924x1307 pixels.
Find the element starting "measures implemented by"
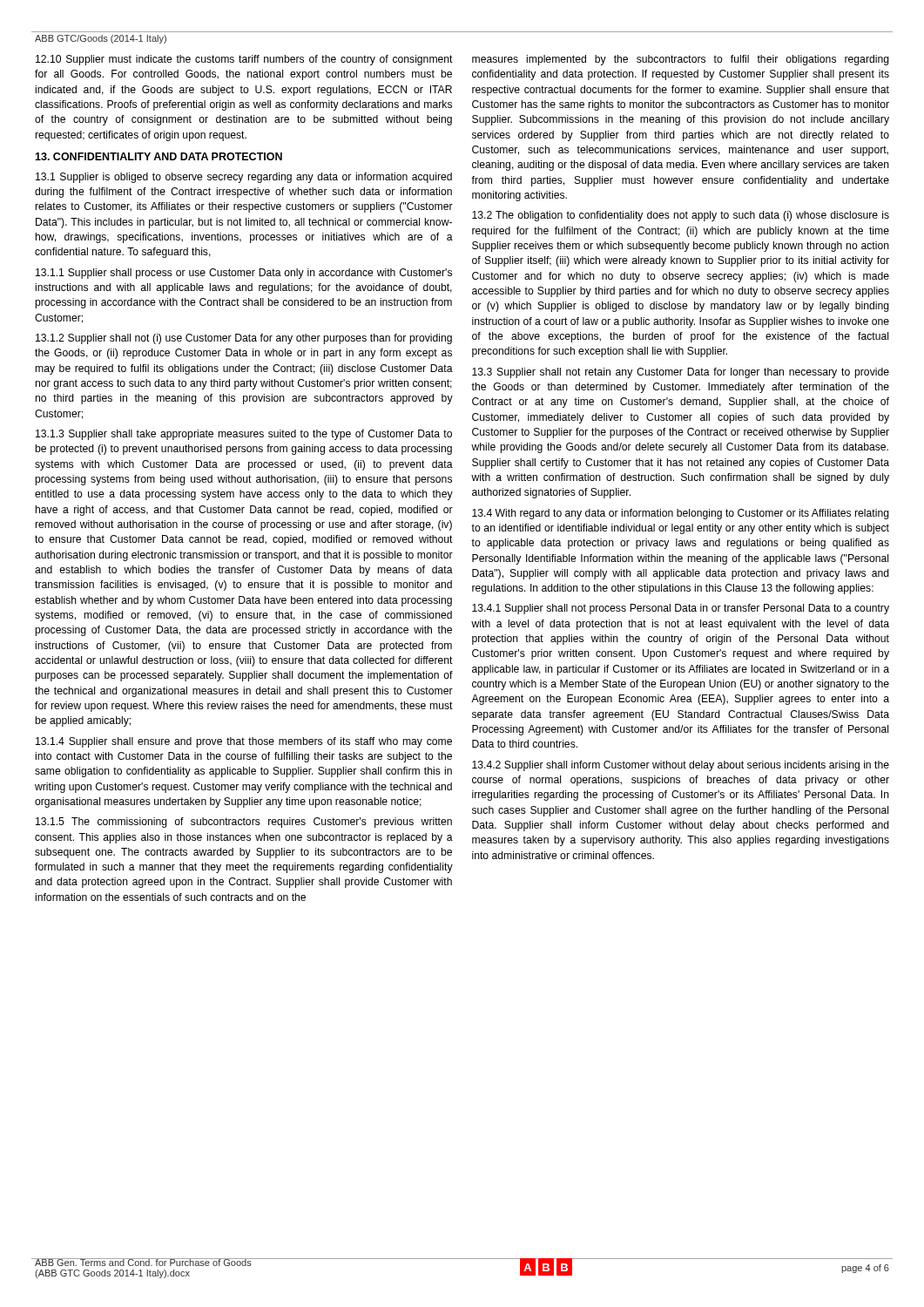click(680, 128)
